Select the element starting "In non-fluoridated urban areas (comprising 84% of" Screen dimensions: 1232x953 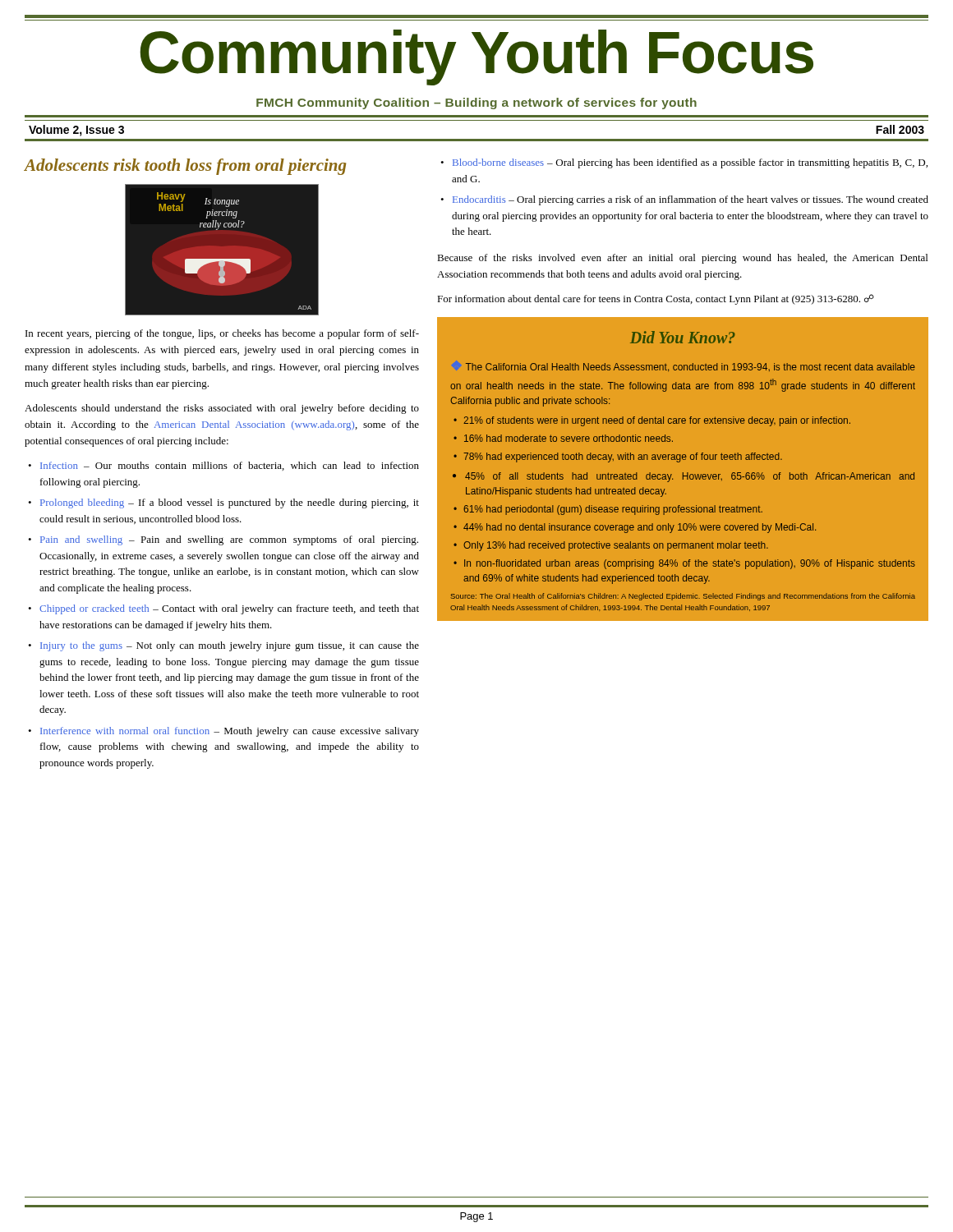click(x=689, y=571)
